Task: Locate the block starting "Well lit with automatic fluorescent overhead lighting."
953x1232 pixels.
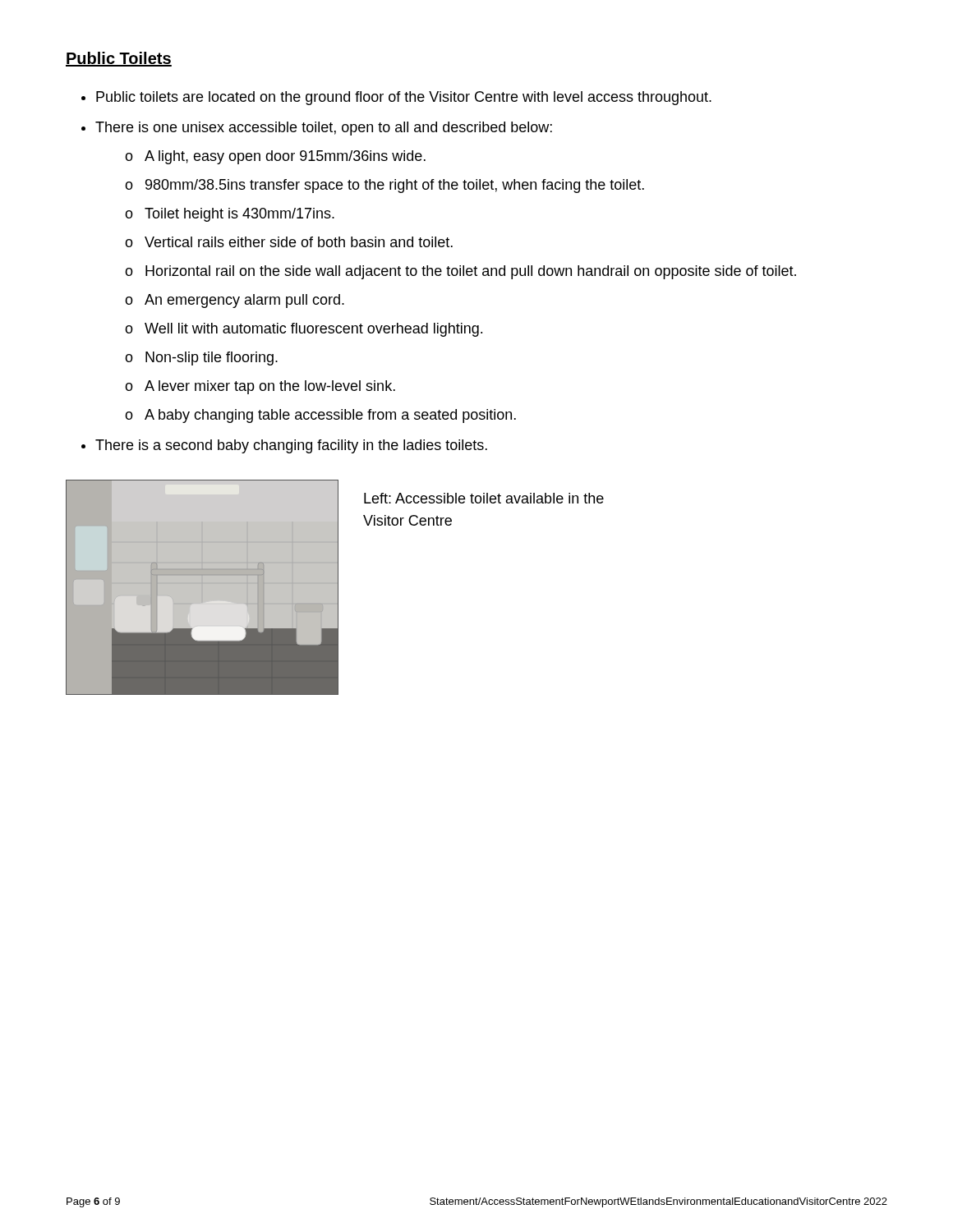Action: click(314, 329)
